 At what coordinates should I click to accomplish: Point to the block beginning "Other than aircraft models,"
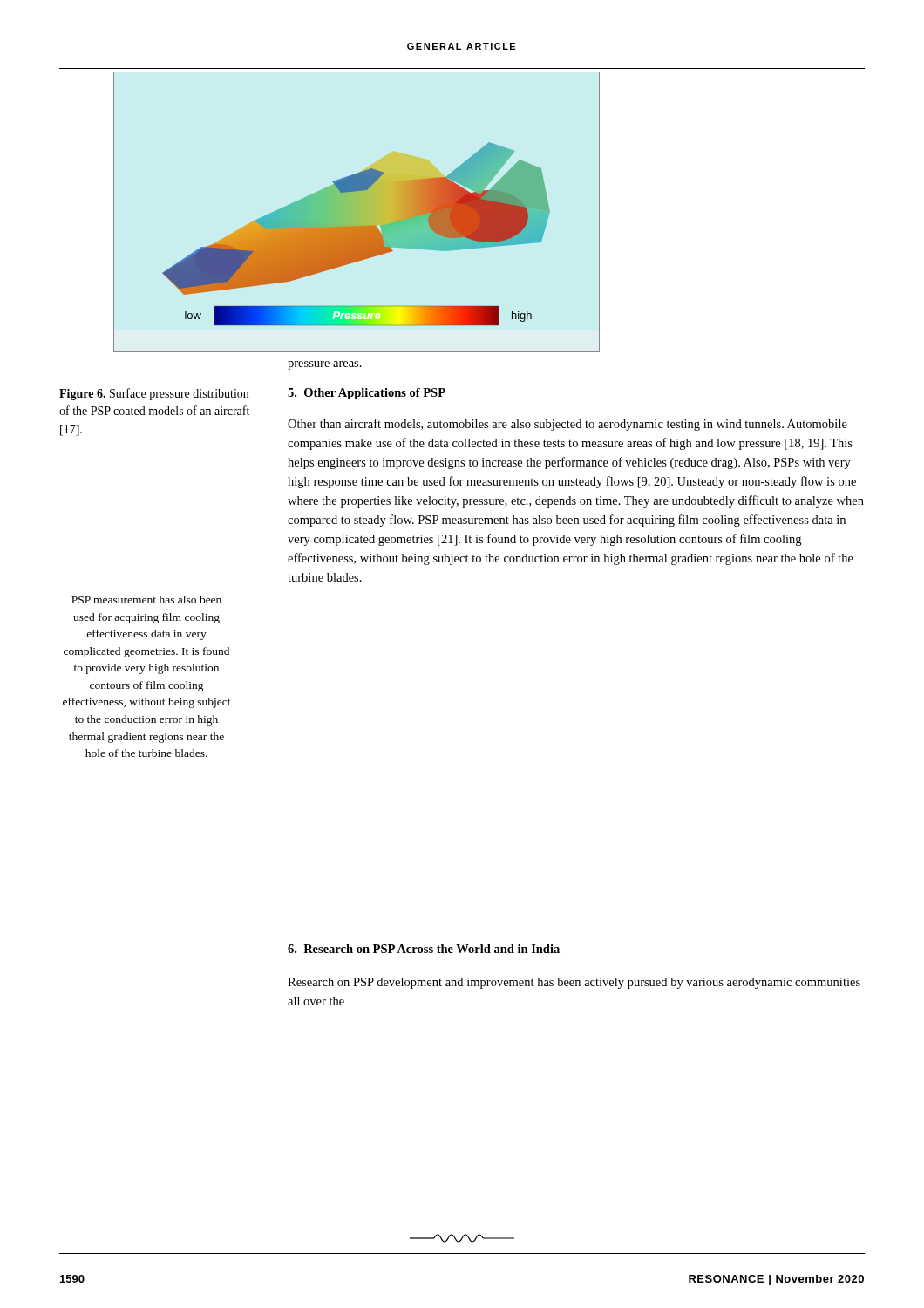click(x=576, y=501)
